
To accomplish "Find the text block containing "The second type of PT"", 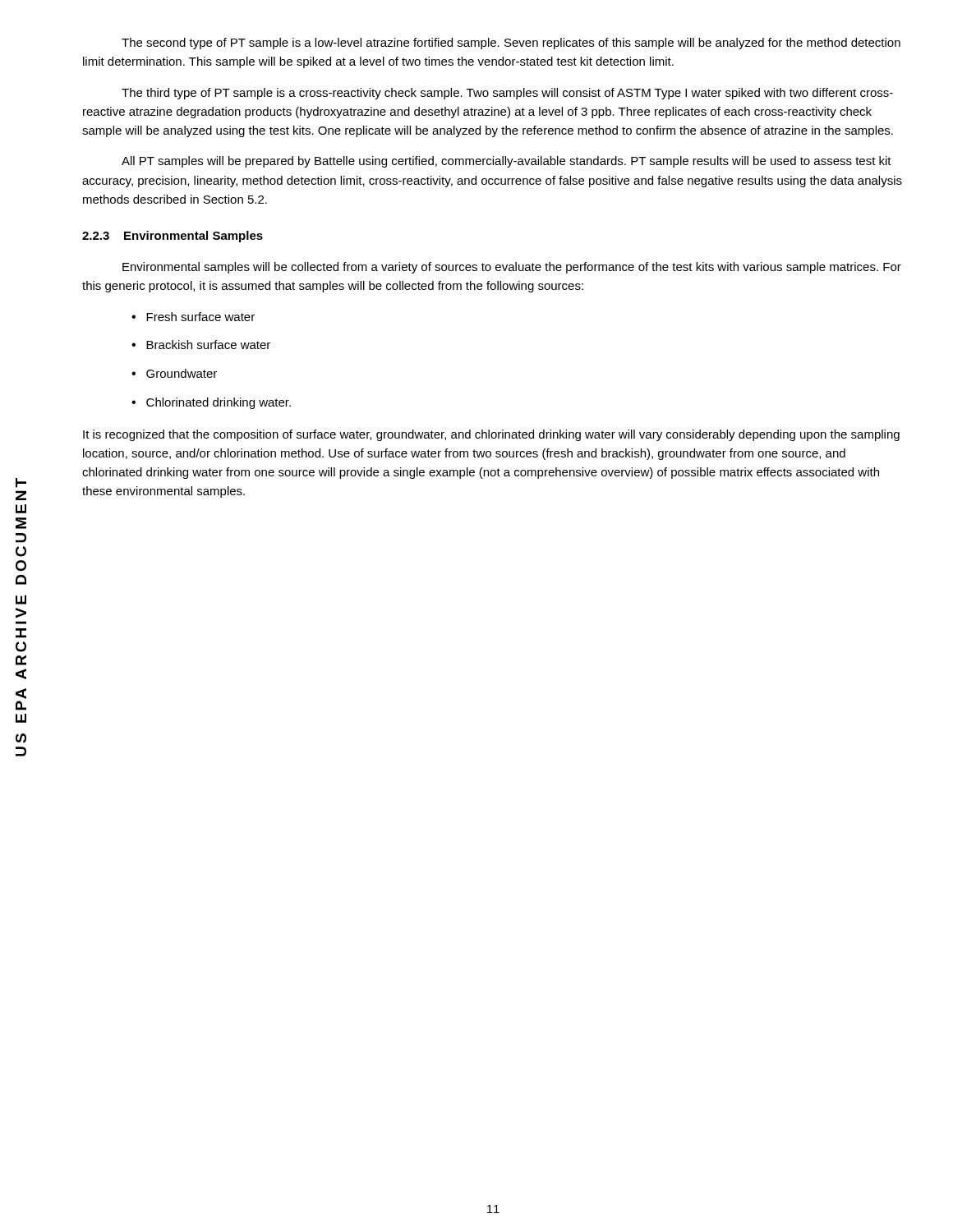I will pyautogui.click(x=493, y=121).
